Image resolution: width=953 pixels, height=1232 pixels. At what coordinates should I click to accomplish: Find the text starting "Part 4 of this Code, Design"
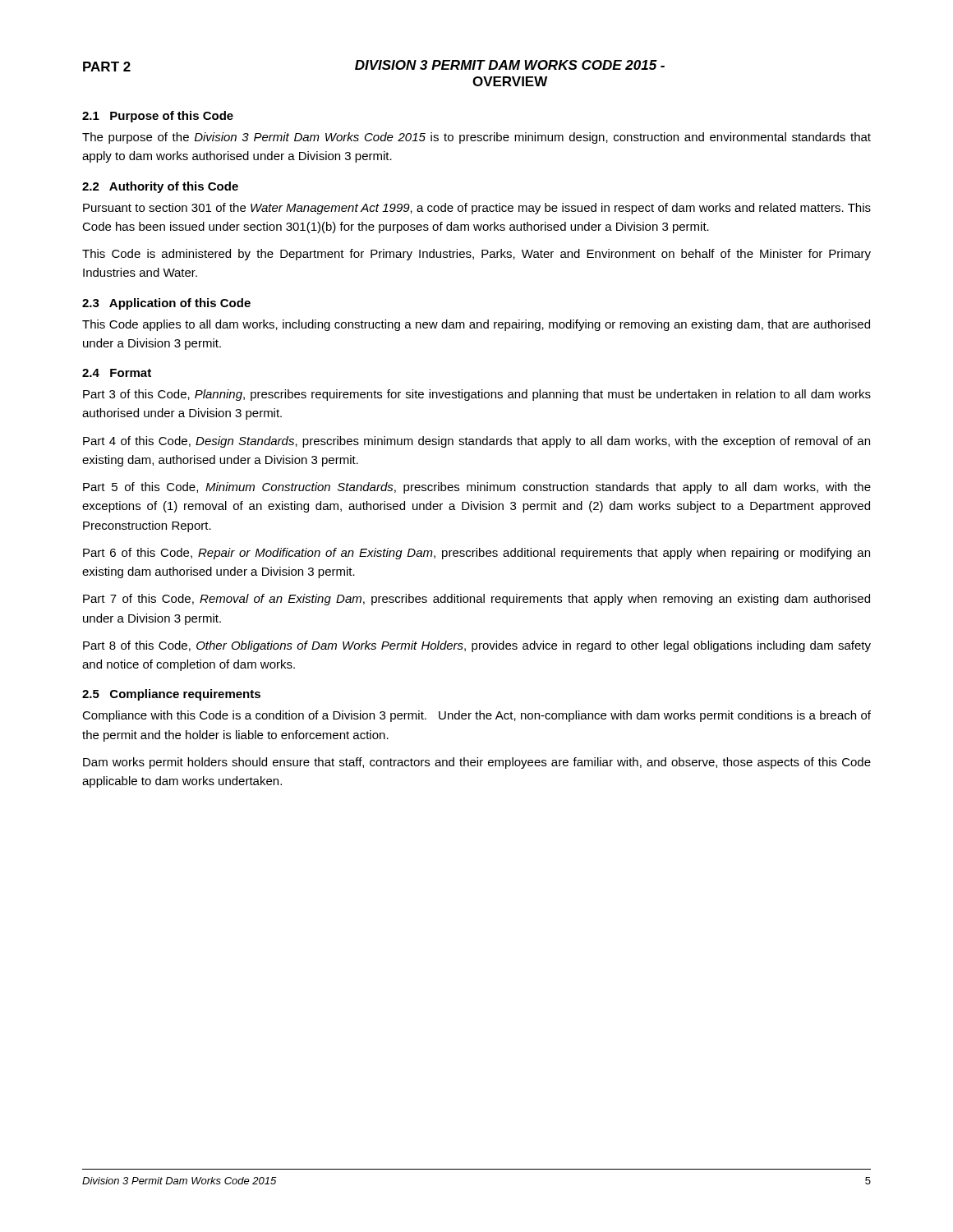click(476, 450)
